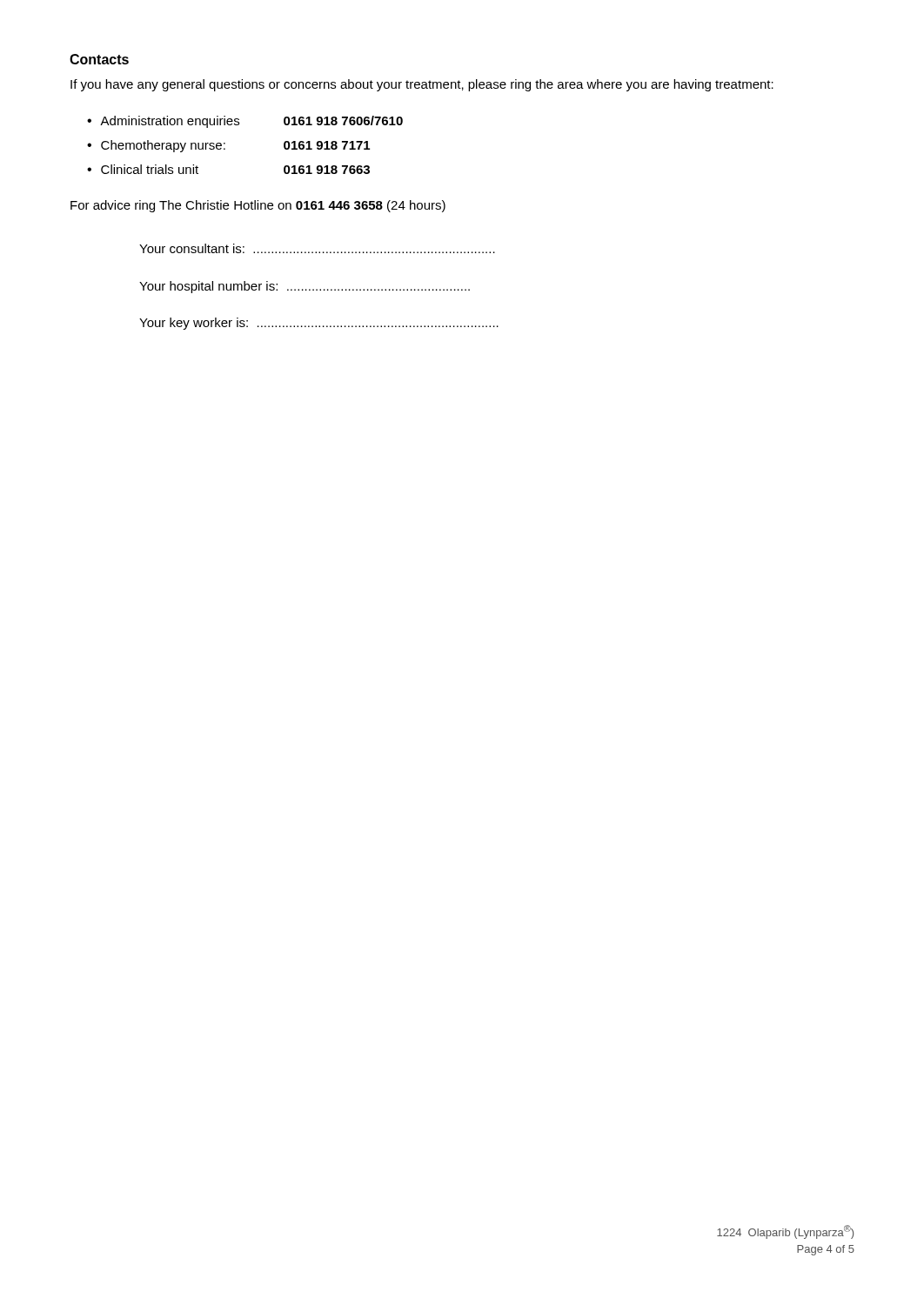This screenshot has height=1305, width=924.
Task: Locate the text block that reads "For advice ring The Christie"
Action: coord(258,204)
